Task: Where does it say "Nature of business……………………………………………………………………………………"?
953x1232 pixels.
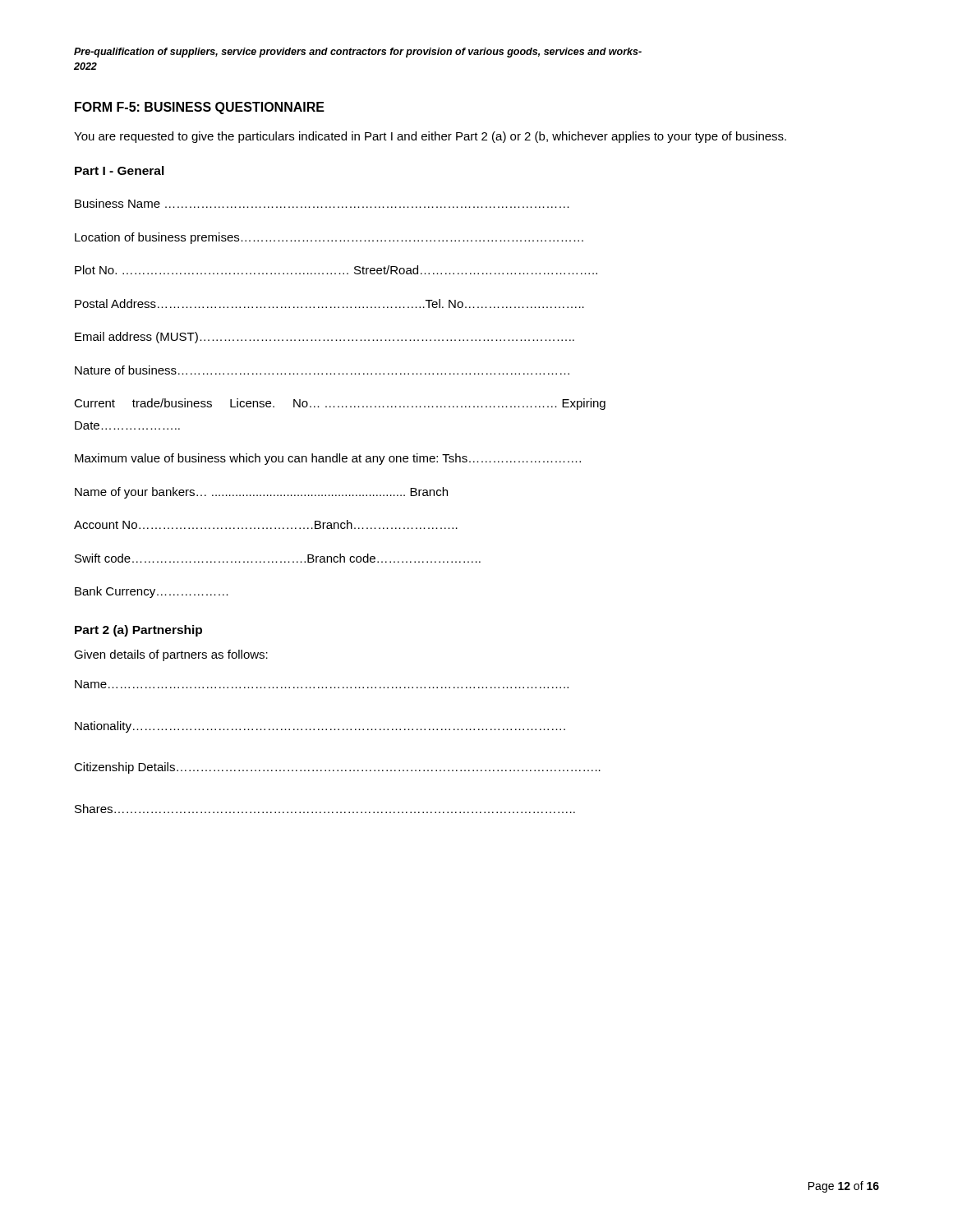Action: point(322,370)
